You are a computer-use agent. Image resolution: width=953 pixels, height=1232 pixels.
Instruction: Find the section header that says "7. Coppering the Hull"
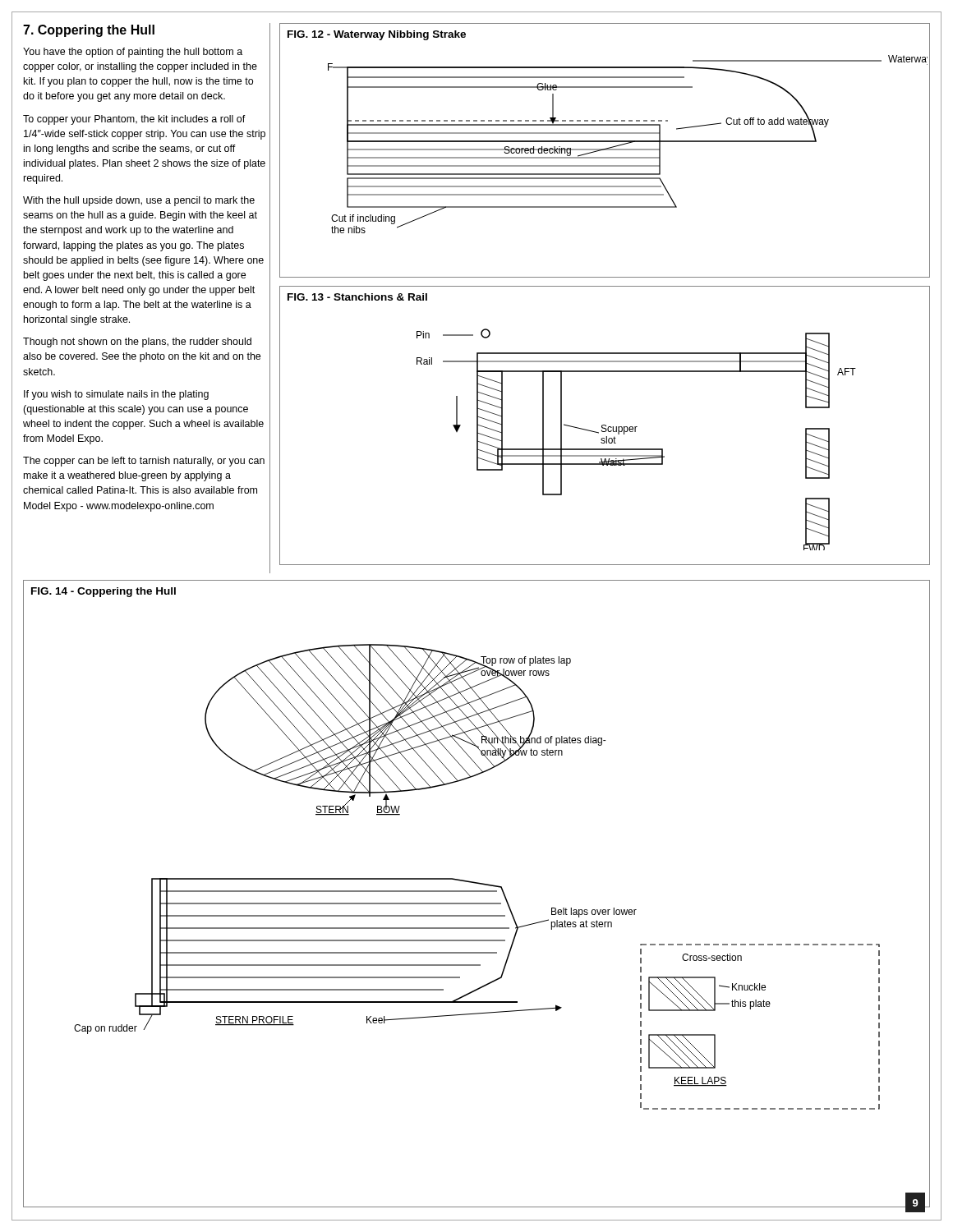(89, 30)
